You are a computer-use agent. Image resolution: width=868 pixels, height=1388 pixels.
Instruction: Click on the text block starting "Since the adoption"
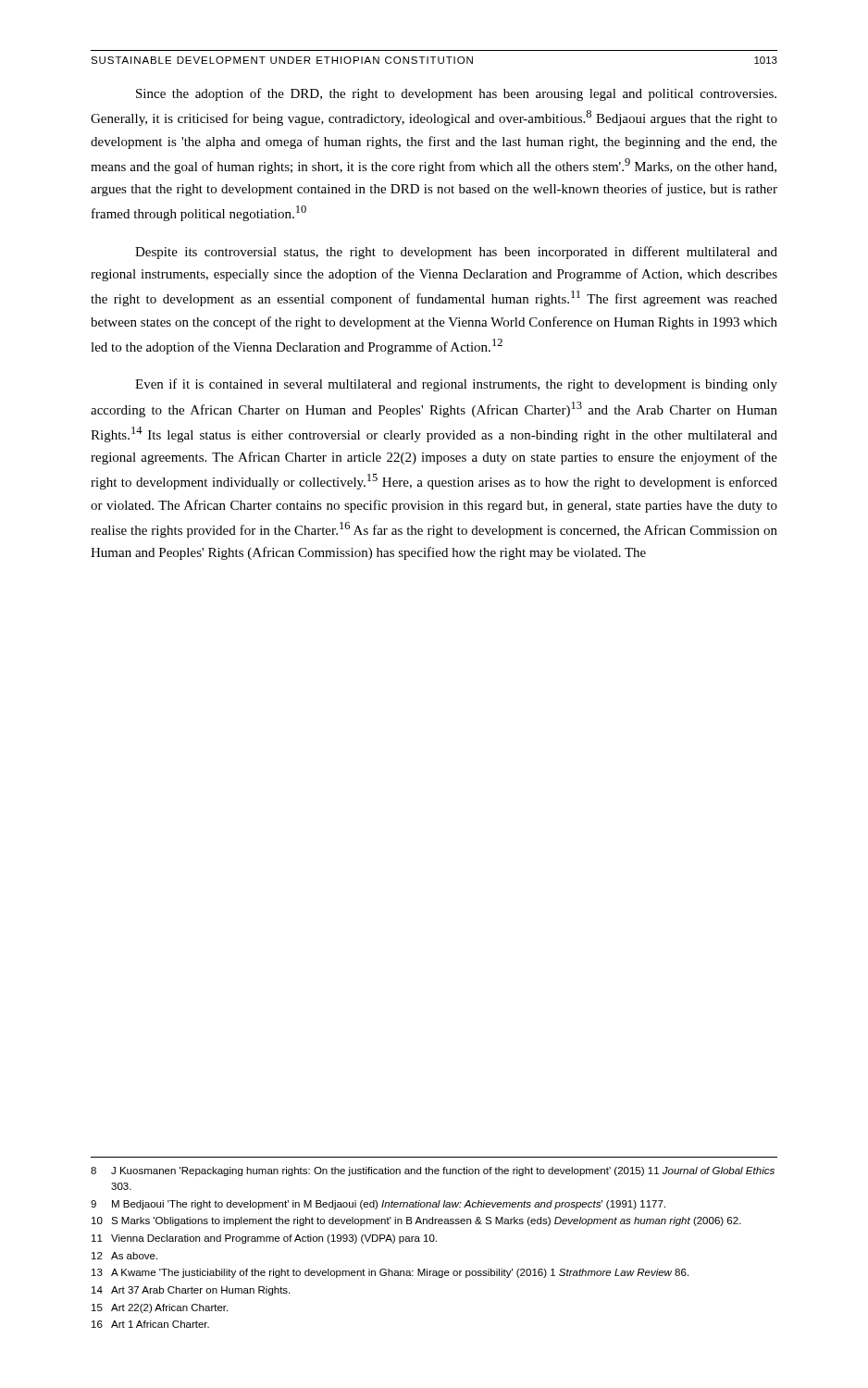434,154
